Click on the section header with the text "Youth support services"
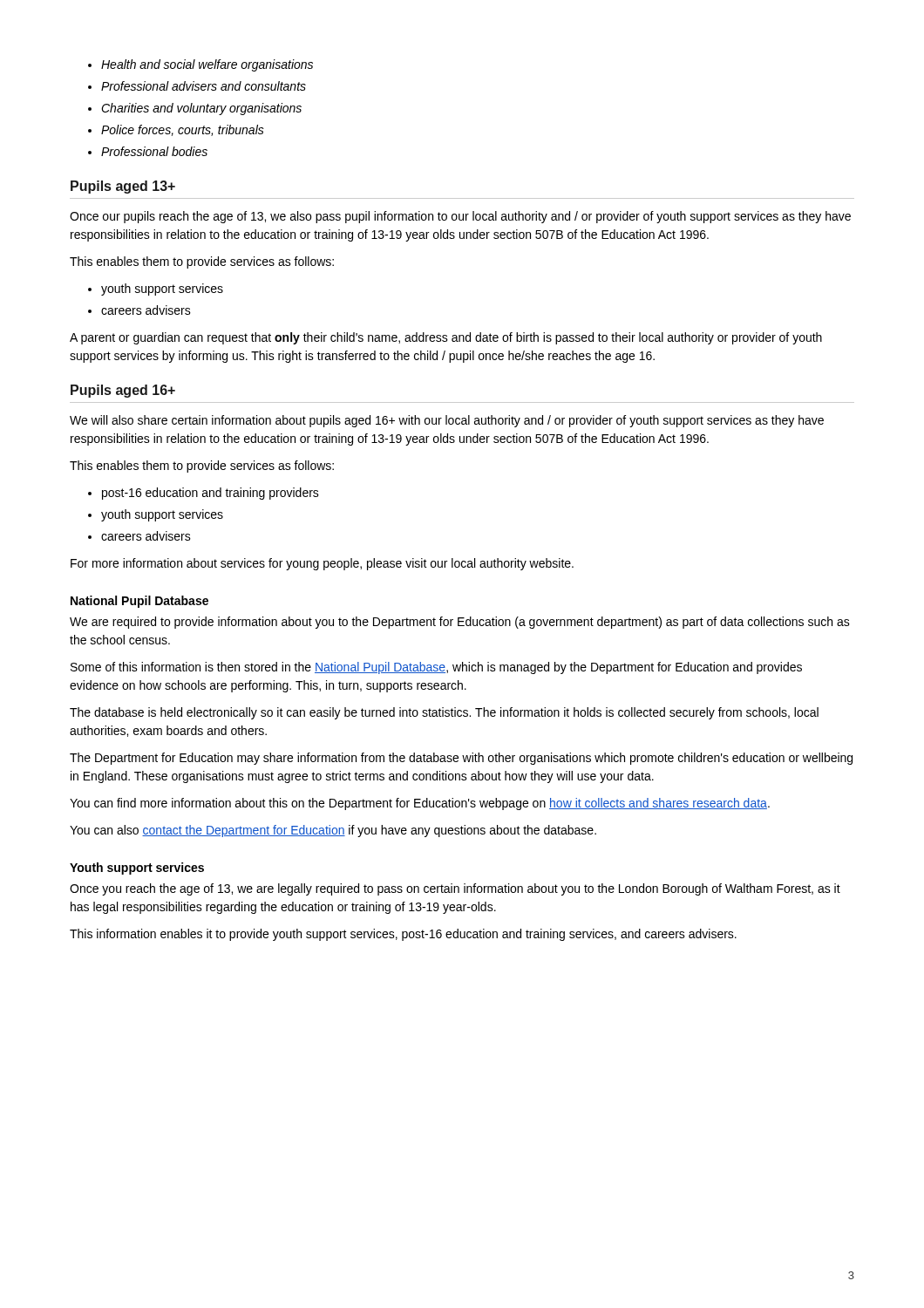924x1308 pixels. (137, 868)
